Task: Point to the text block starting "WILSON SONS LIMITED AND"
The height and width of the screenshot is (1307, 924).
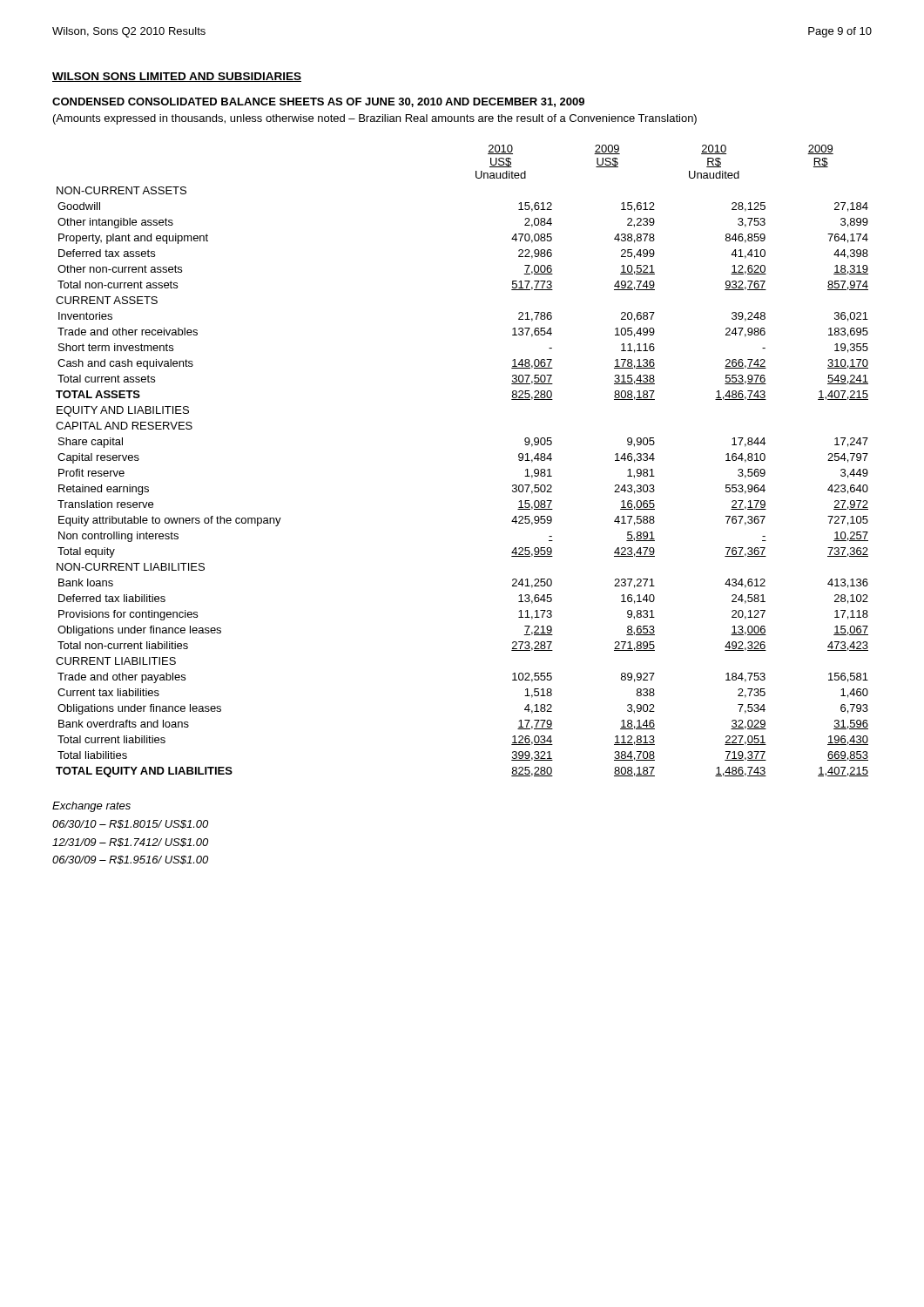Action: [177, 76]
